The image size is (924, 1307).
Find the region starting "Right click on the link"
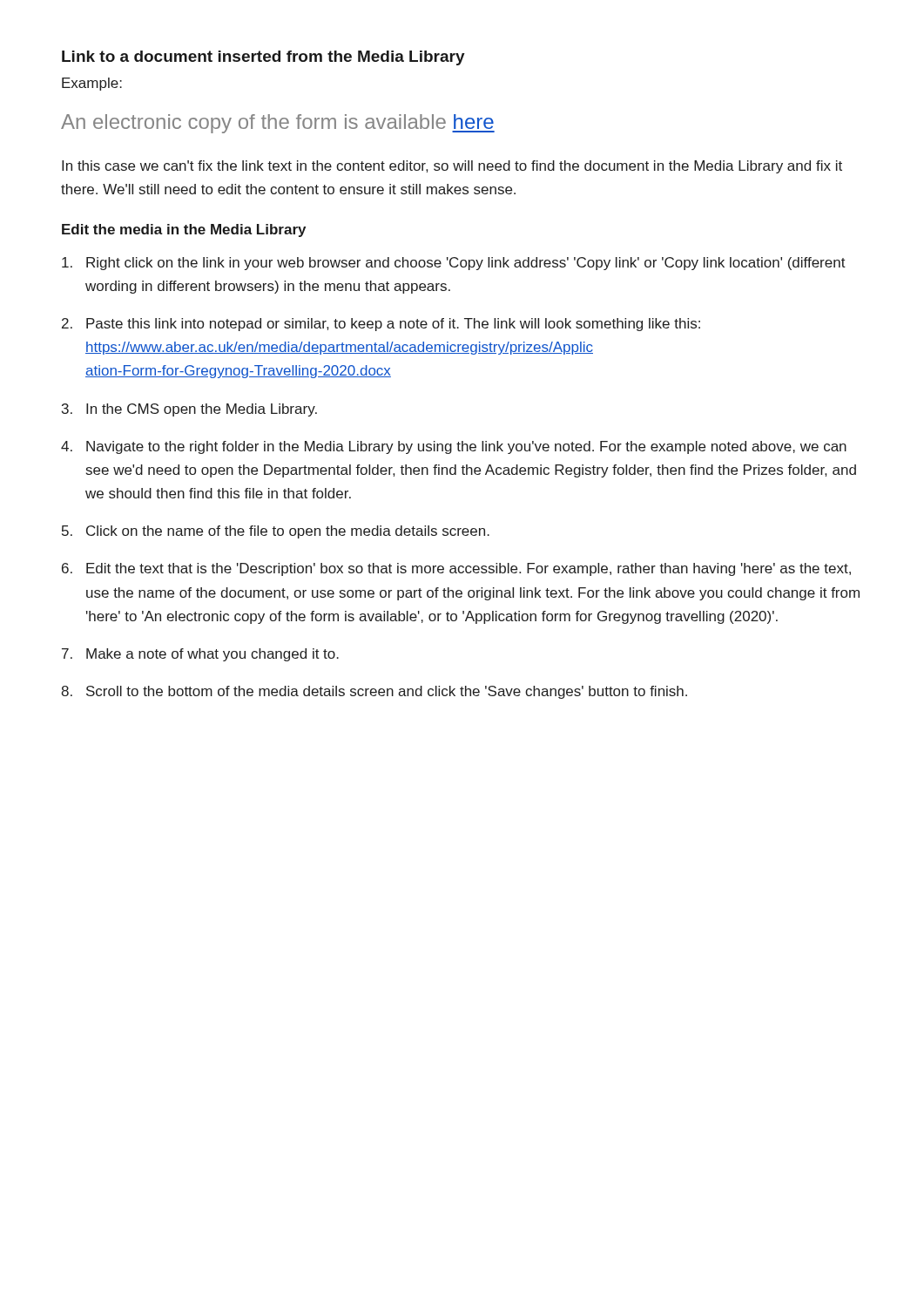pos(462,274)
